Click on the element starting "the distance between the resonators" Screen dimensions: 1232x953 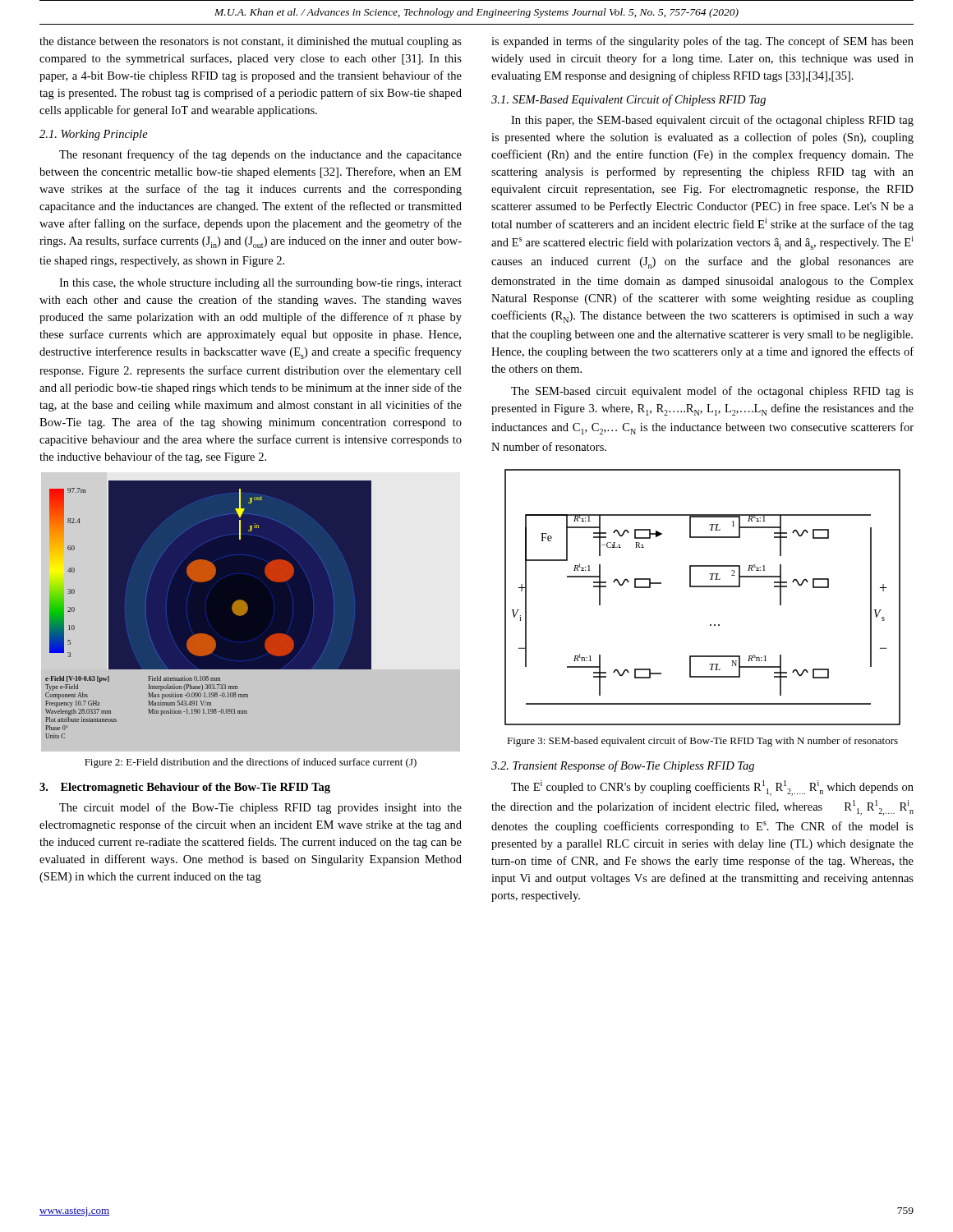251,76
